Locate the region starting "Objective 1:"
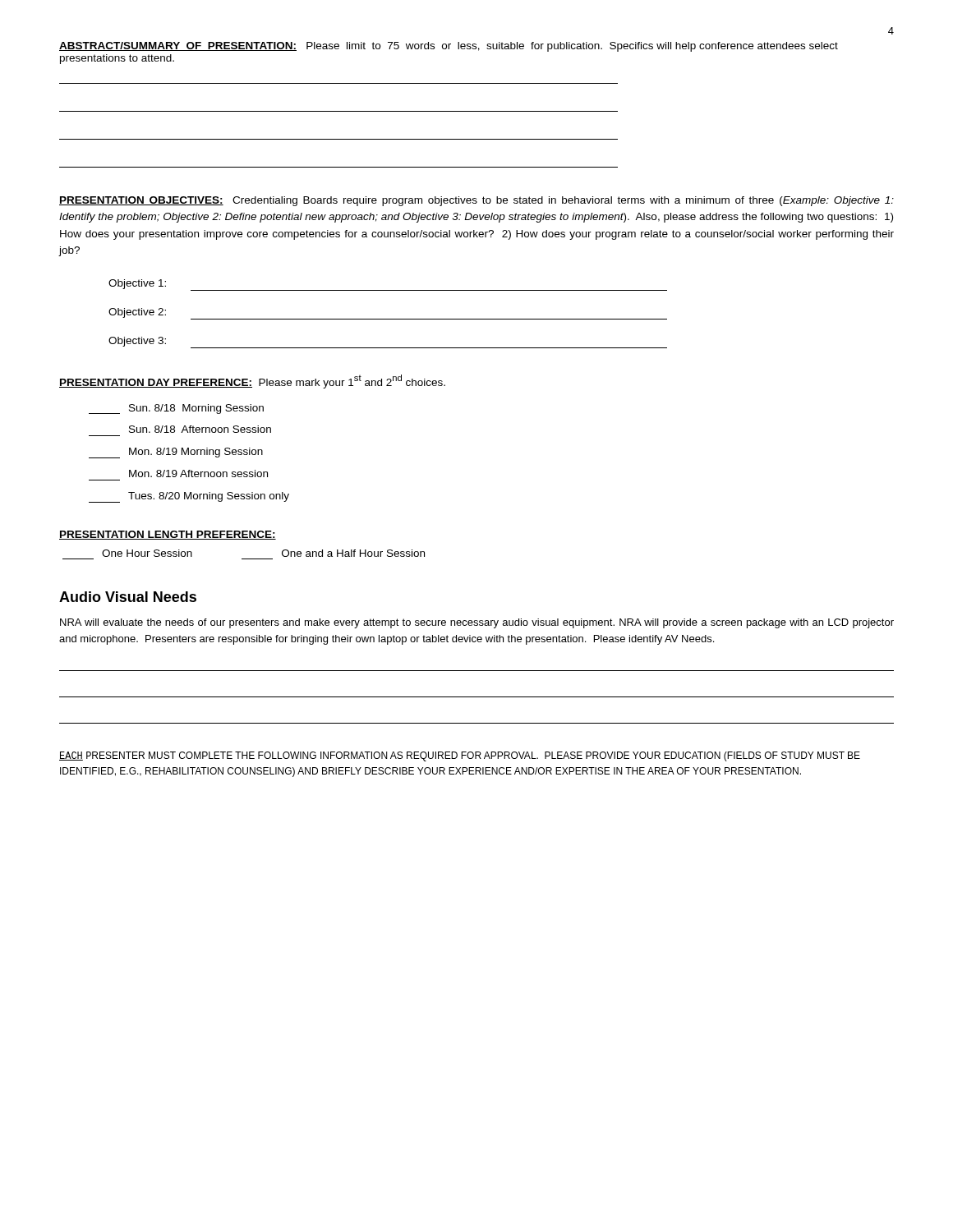 coord(388,284)
